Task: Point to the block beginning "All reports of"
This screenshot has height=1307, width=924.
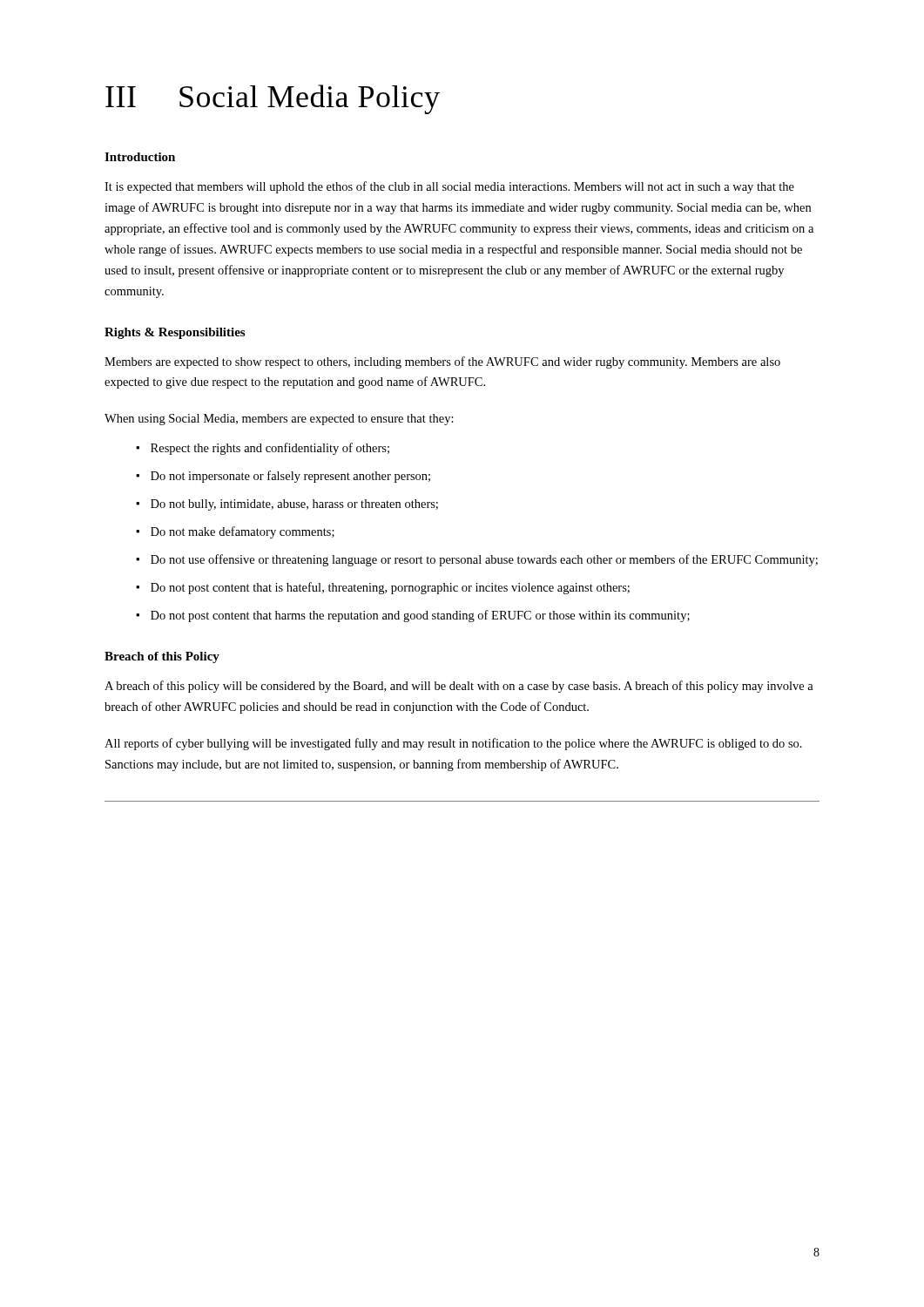Action: point(453,753)
